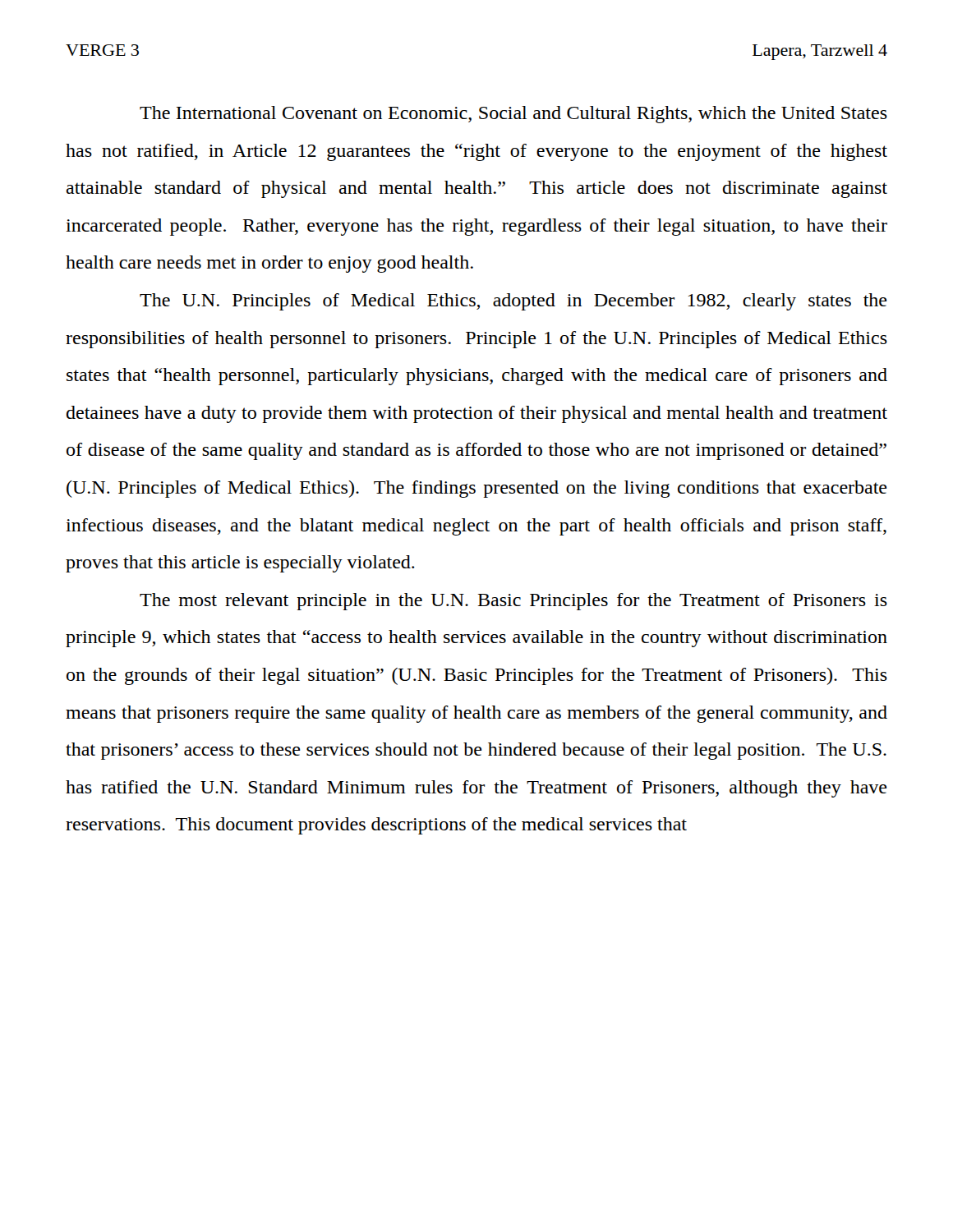Click on the text block with the text "The most relevant principle in the U.N."
This screenshot has width=953, height=1232.
pyautogui.click(x=476, y=712)
